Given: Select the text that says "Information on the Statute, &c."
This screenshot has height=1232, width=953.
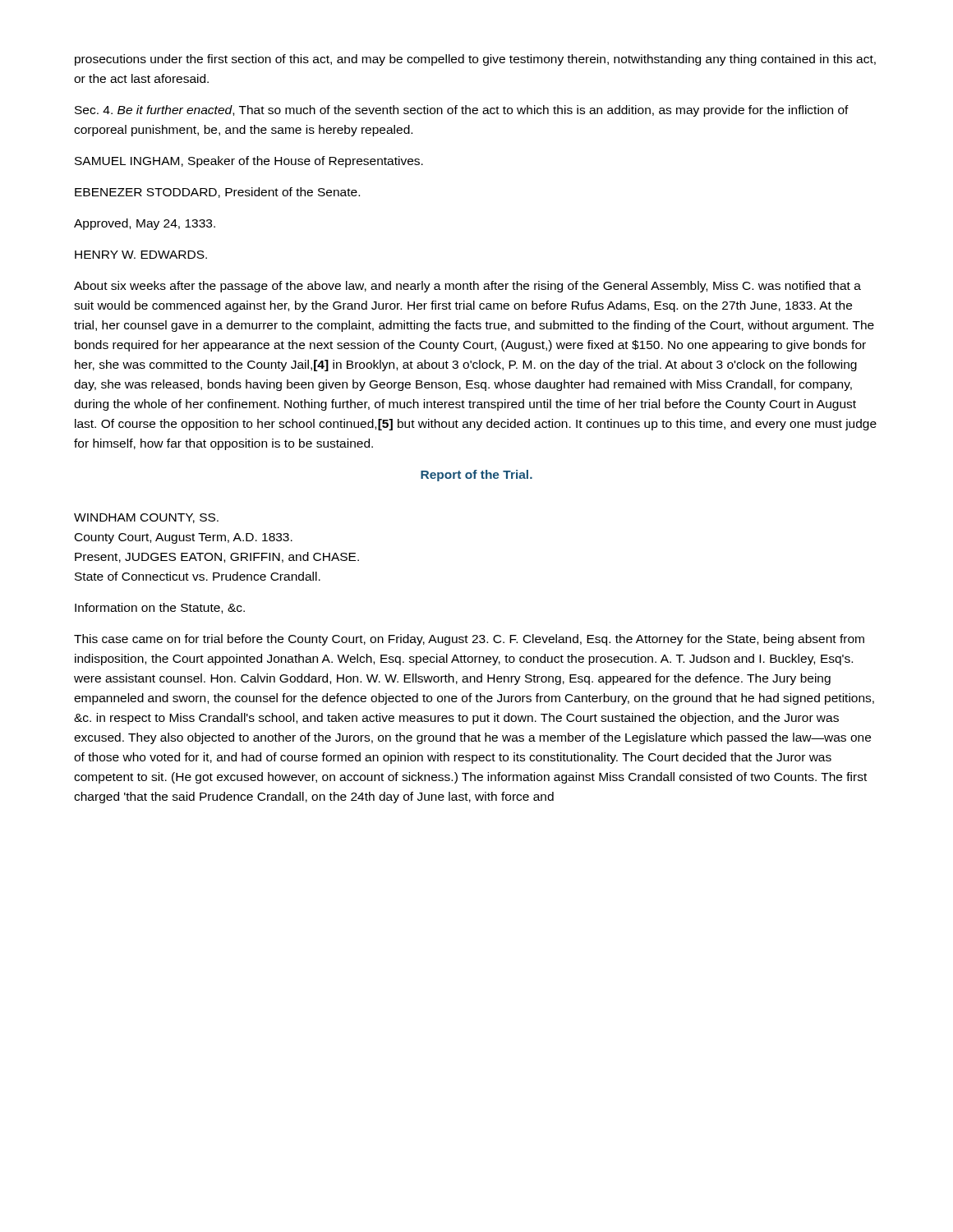Looking at the screenshot, I should click(x=160, y=608).
